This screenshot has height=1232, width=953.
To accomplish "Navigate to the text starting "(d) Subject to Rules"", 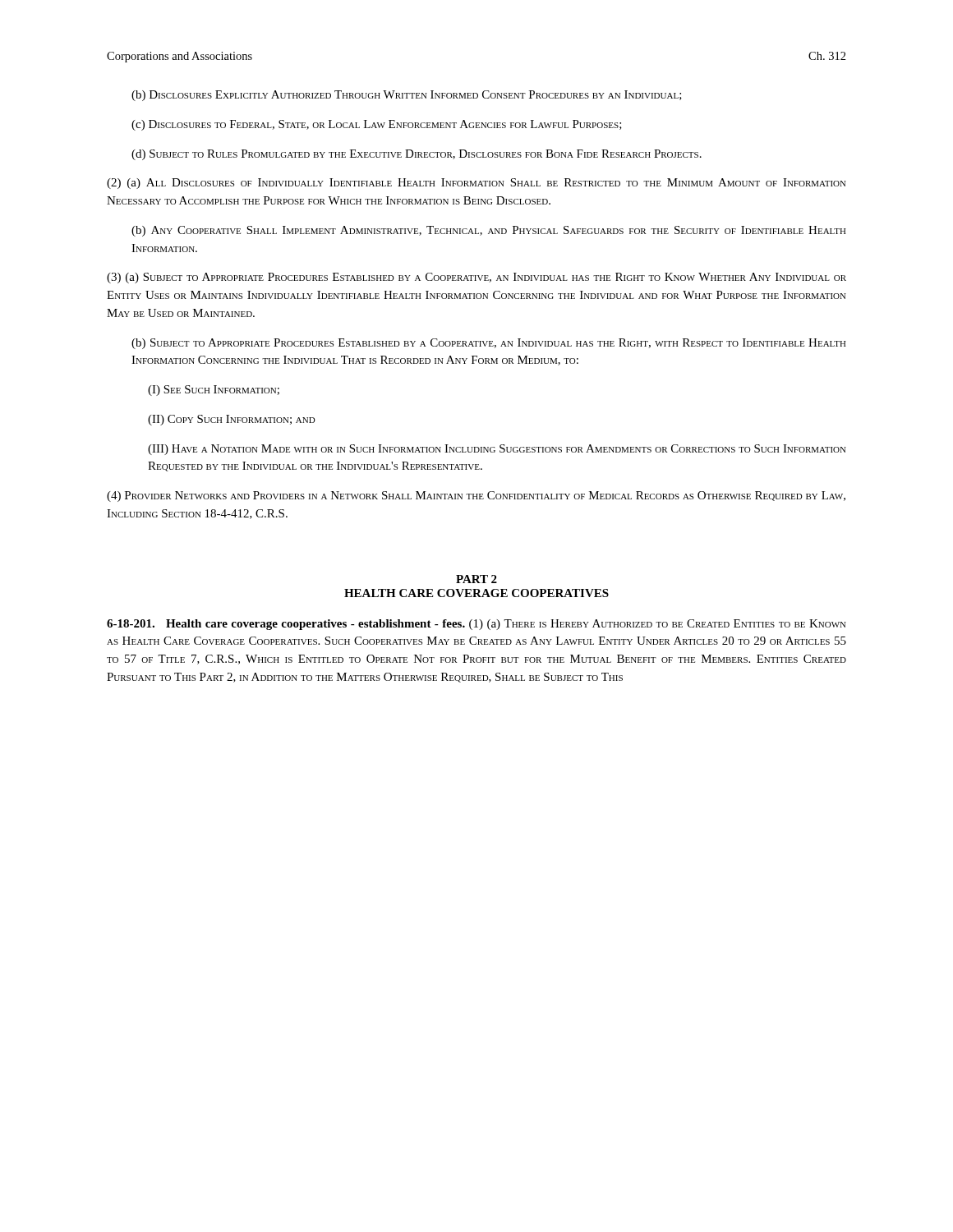I will point(417,153).
